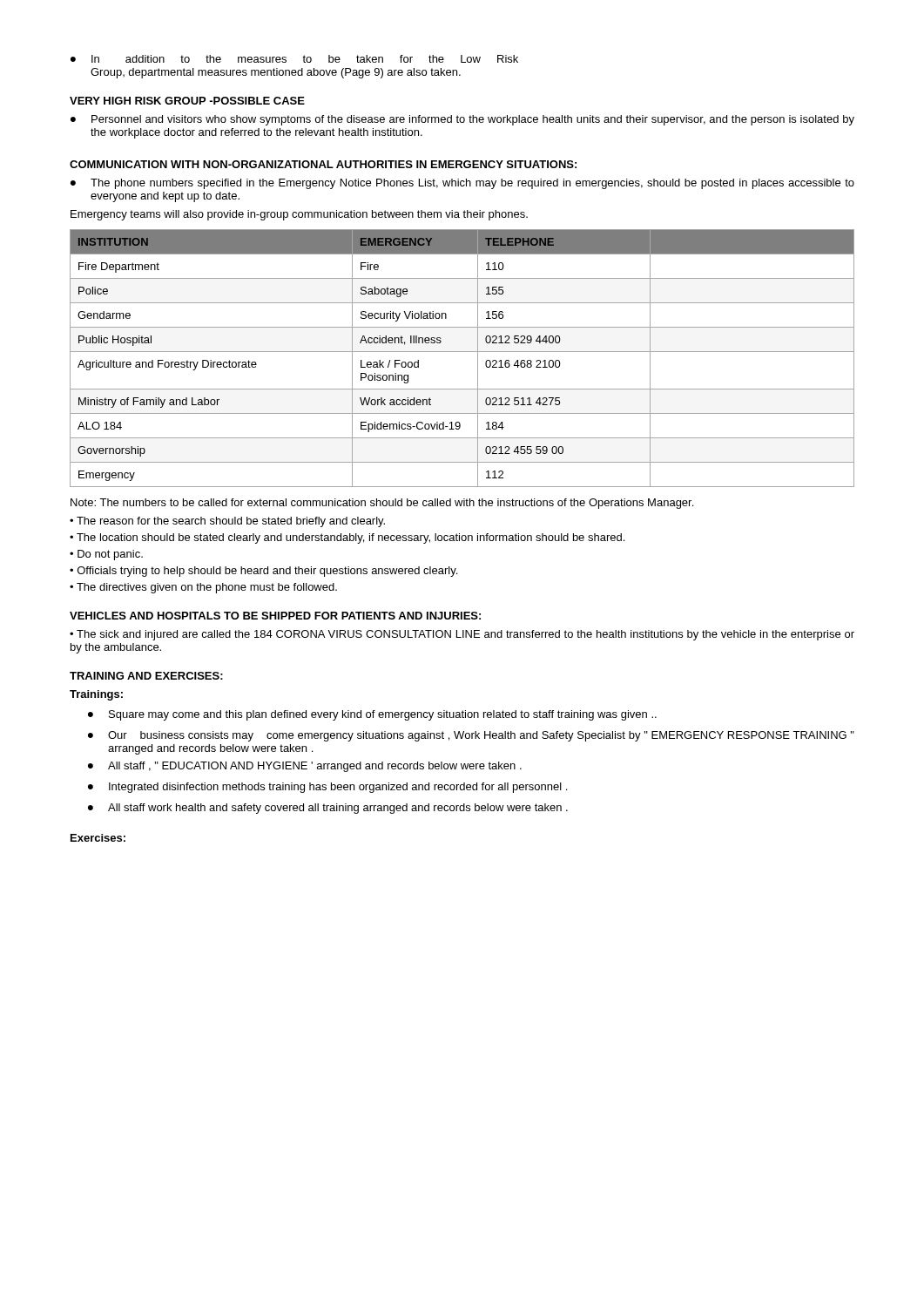Find the element starting "• Integrated disinfection methods training"
The width and height of the screenshot is (924, 1307).
point(471,788)
